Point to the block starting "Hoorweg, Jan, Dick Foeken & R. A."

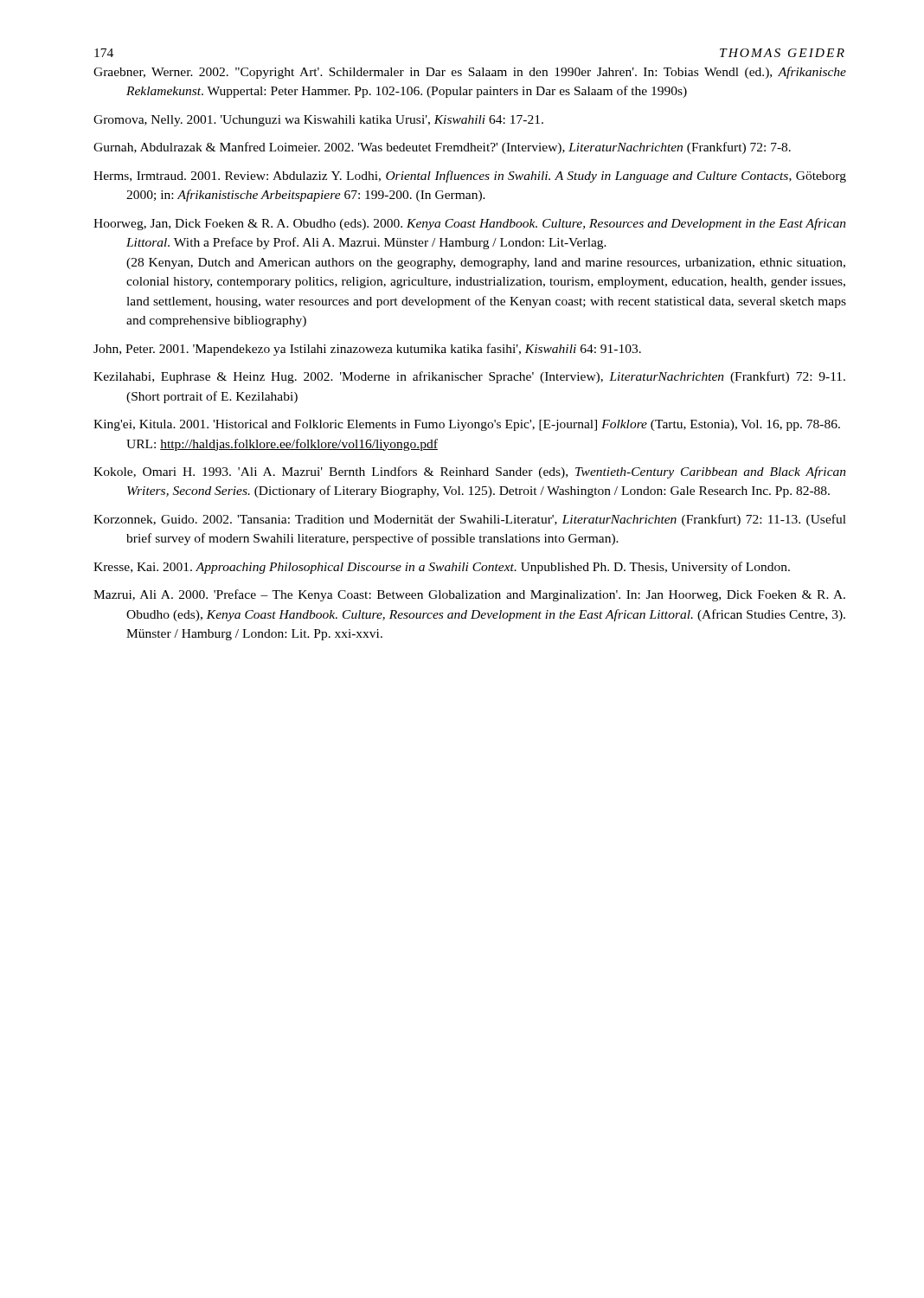coord(470,271)
